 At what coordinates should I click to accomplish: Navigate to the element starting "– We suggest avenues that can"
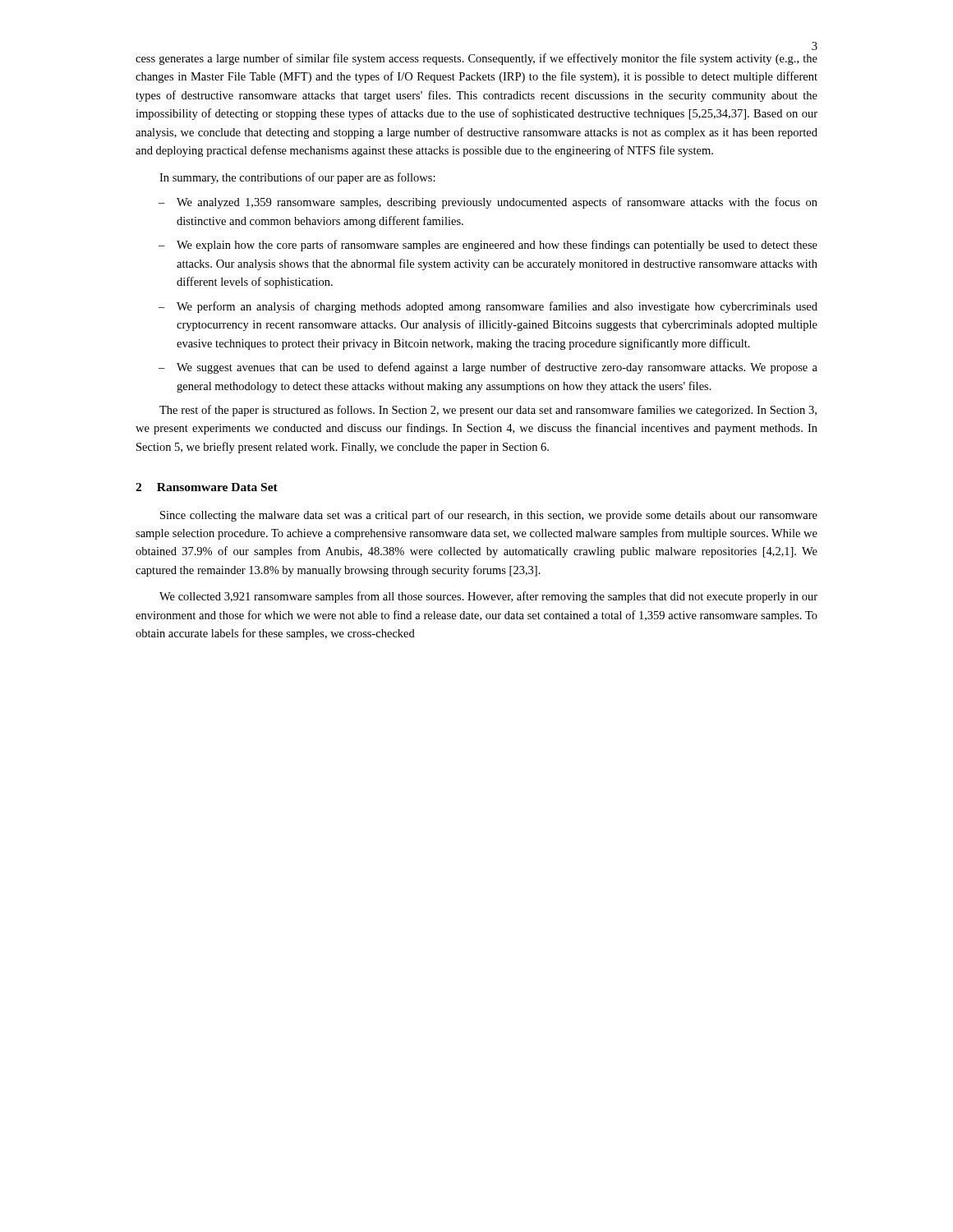coord(476,377)
